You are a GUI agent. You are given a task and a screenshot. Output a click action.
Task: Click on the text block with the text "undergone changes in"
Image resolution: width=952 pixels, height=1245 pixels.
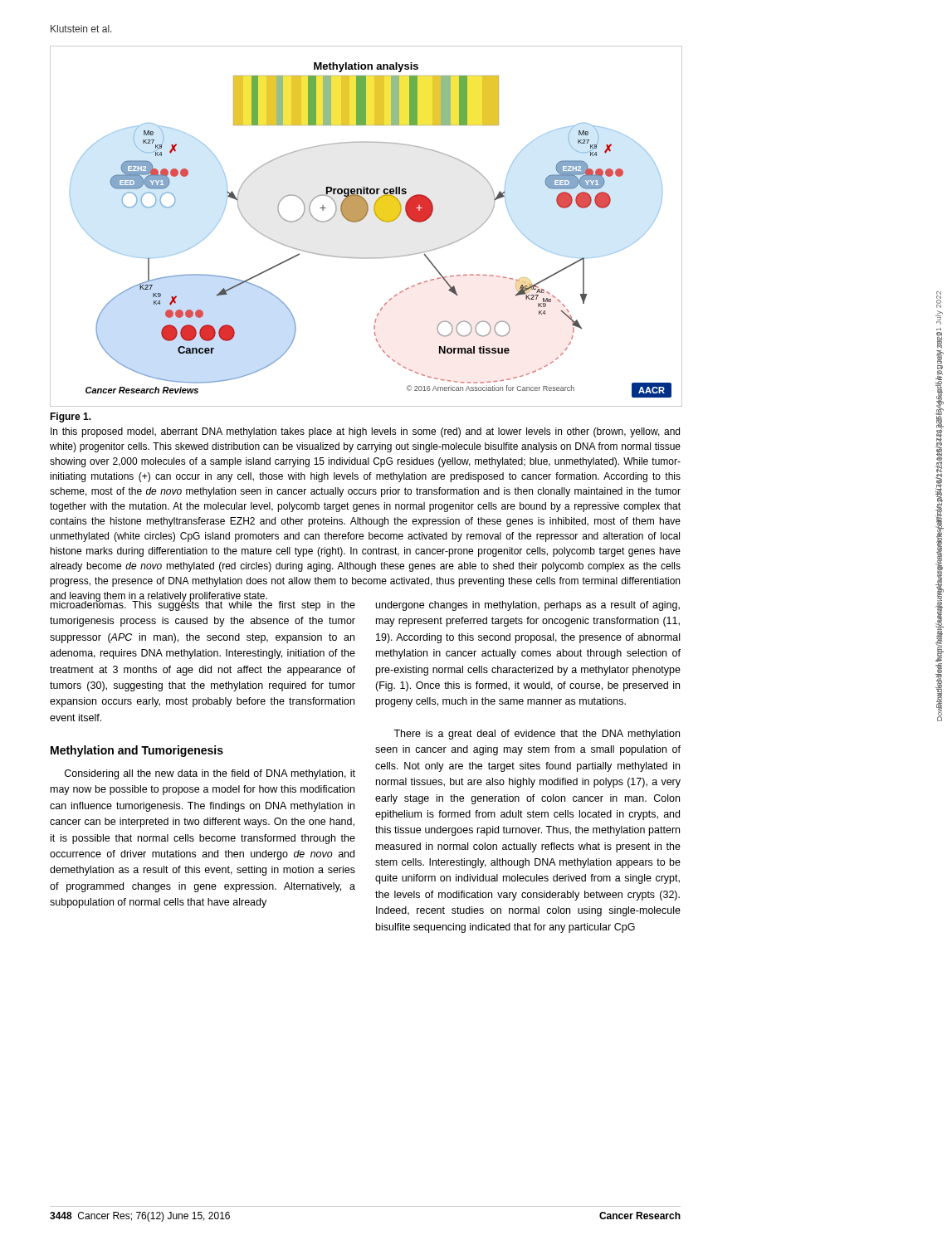click(528, 766)
